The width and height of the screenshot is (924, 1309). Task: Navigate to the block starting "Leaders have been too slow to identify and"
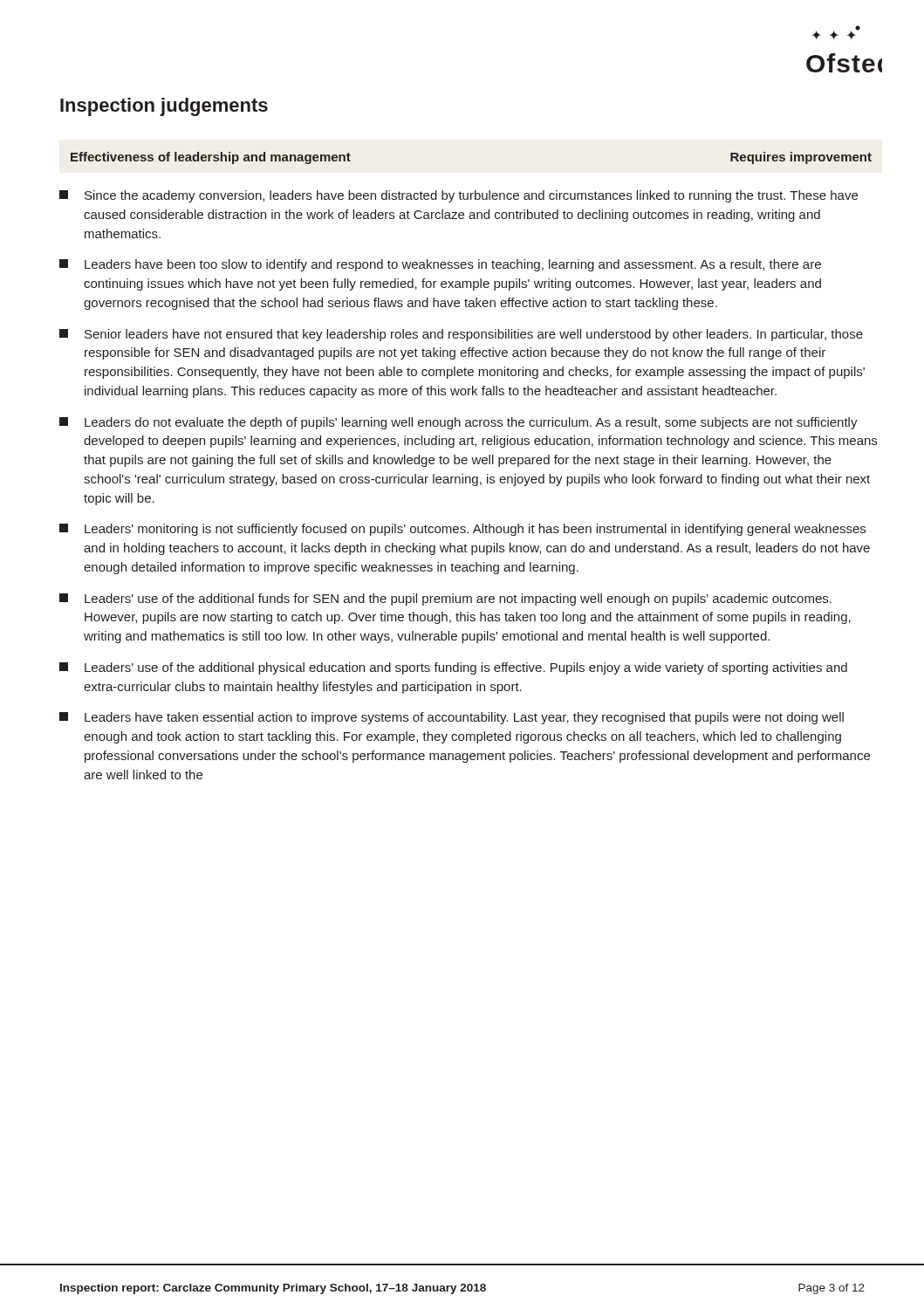click(x=471, y=283)
